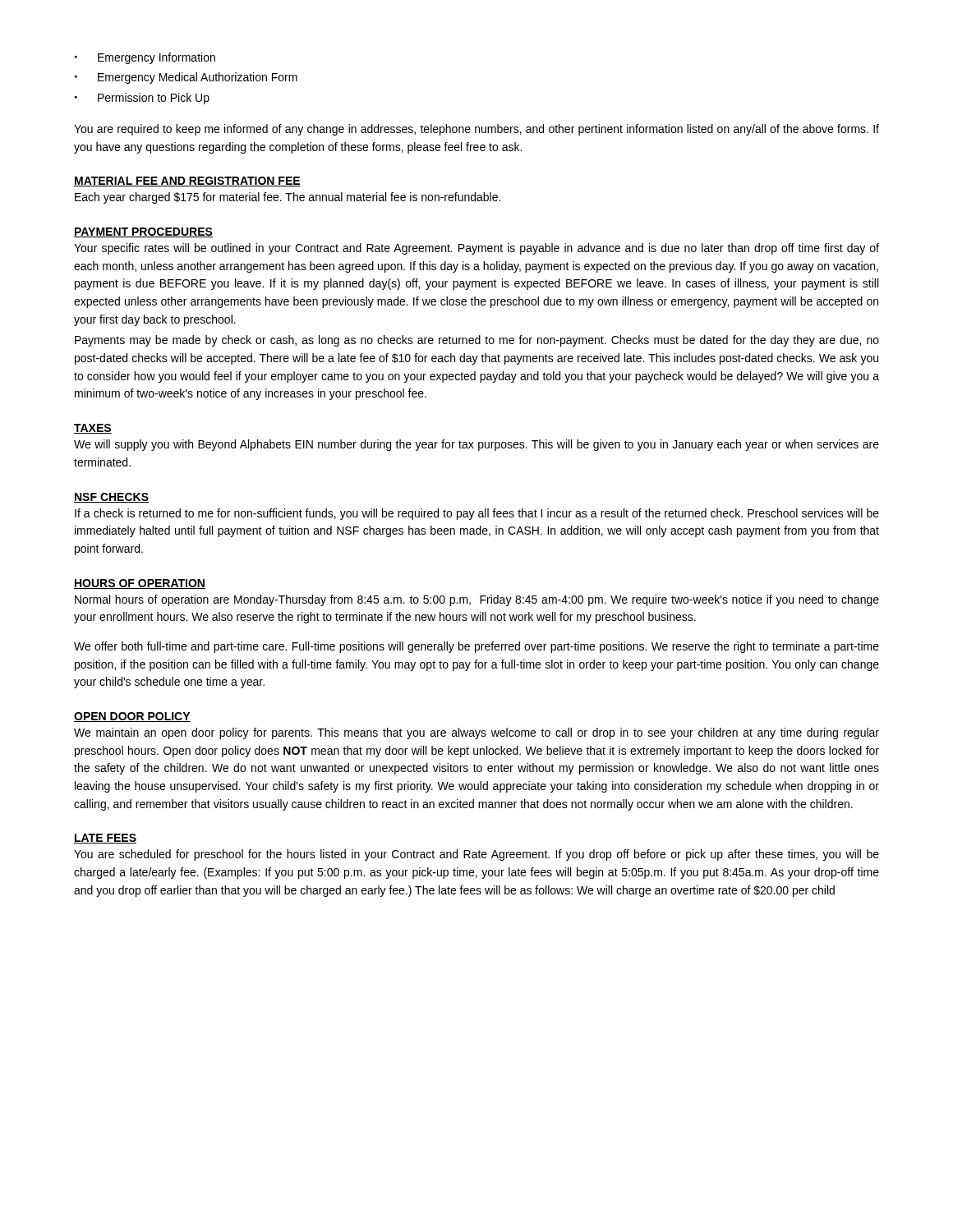This screenshot has width=953, height=1232.
Task: Click where it says "OPEN DOOR POLICY"
Action: (132, 716)
